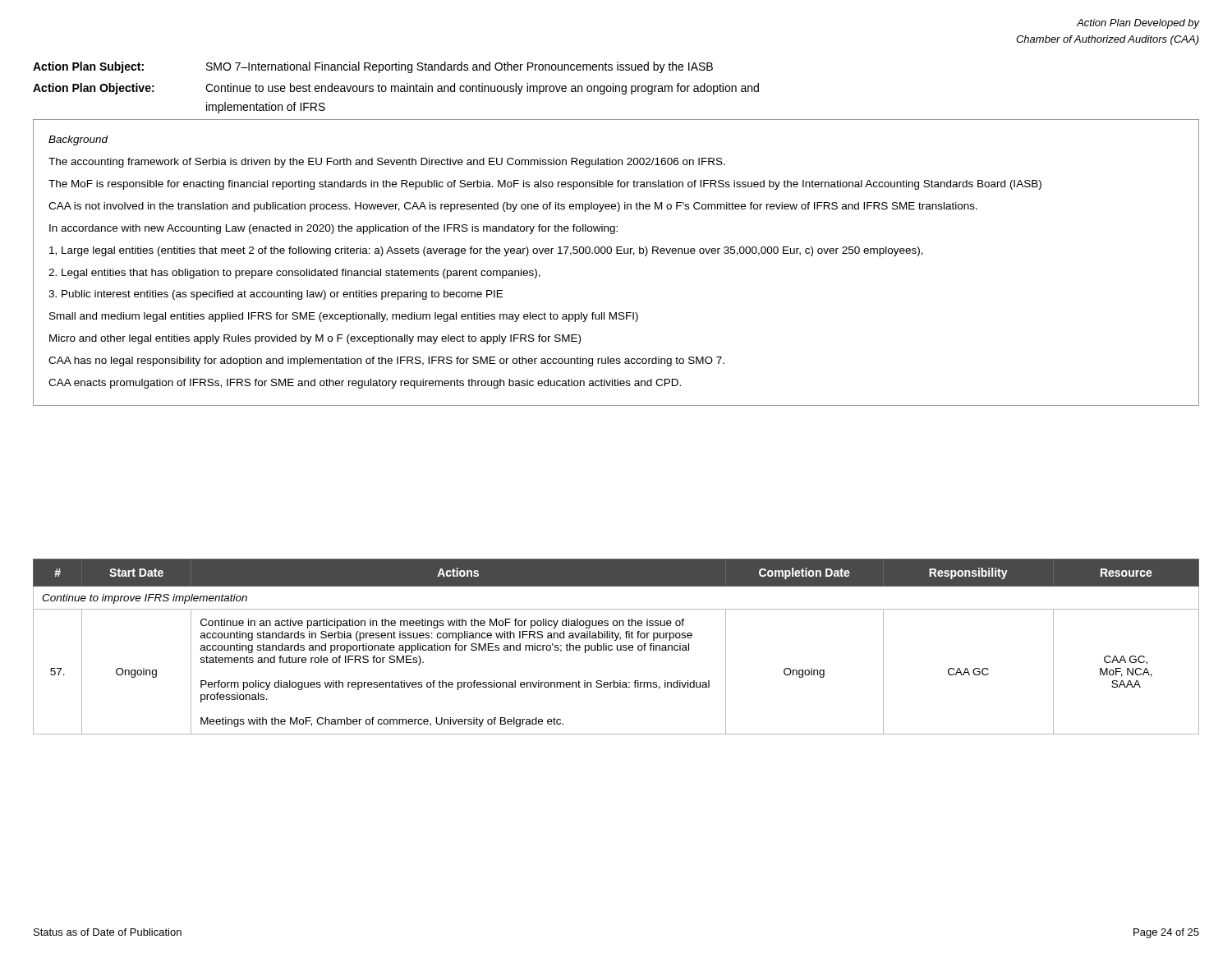Image resolution: width=1232 pixels, height=953 pixels.
Task: Select the block starting "1, Large legal entities"
Action: [616, 251]
